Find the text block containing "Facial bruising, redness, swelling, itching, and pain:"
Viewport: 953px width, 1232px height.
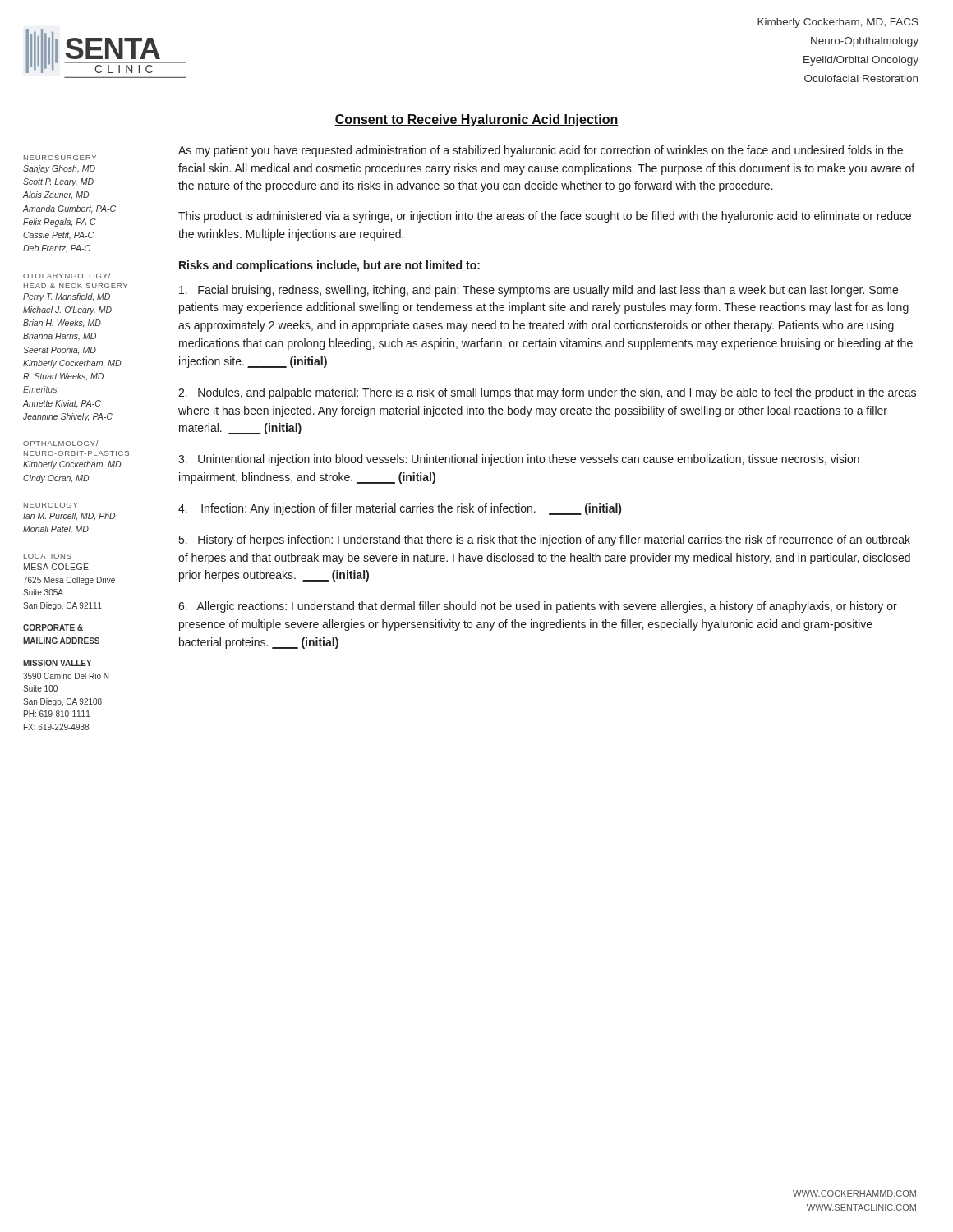[x=546, y=325]
